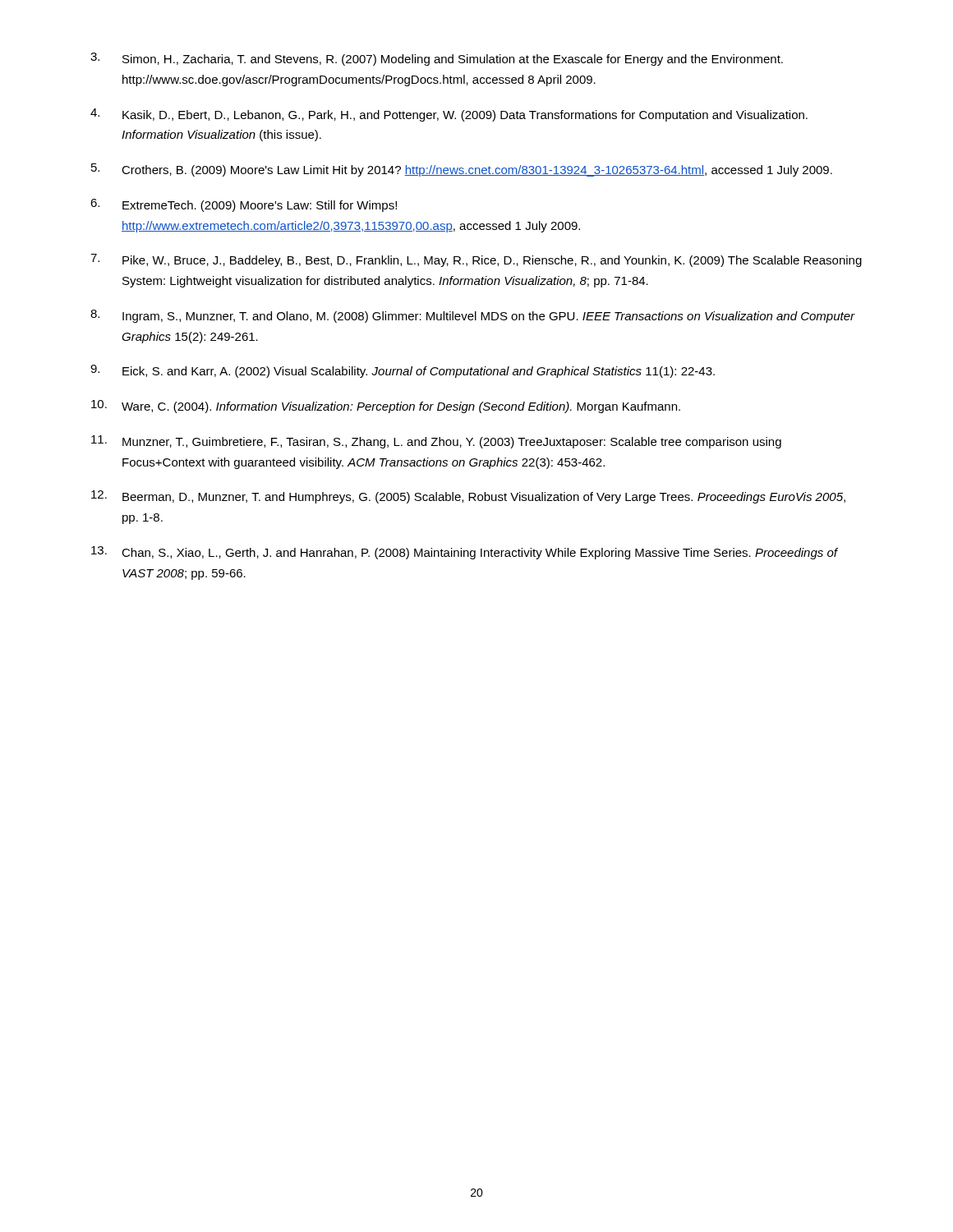
Task: Select the list item that says "3. Simon, H., Zacharia, T."
Action: coord(476,70)
